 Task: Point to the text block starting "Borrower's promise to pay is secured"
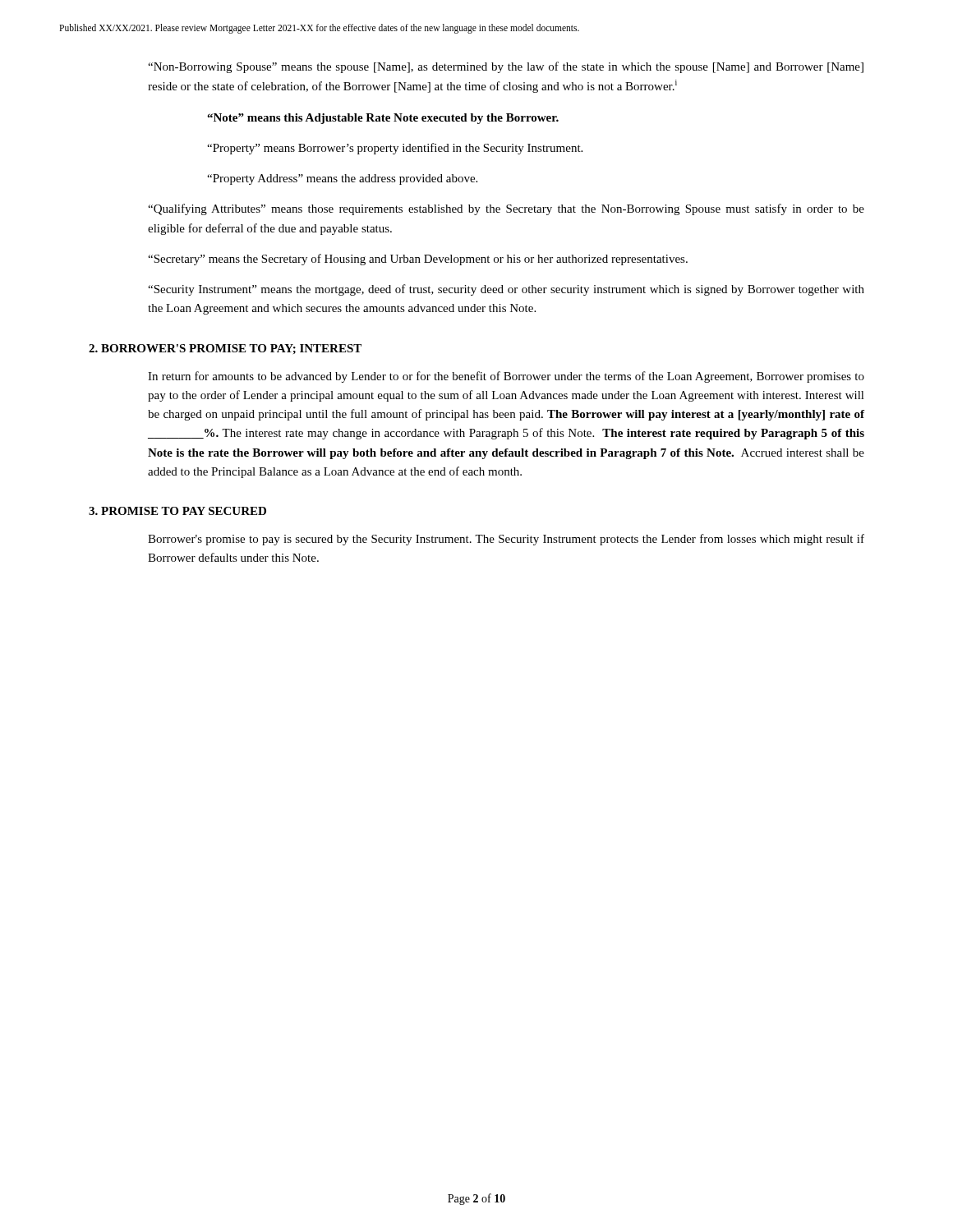(x=506, y=548)
